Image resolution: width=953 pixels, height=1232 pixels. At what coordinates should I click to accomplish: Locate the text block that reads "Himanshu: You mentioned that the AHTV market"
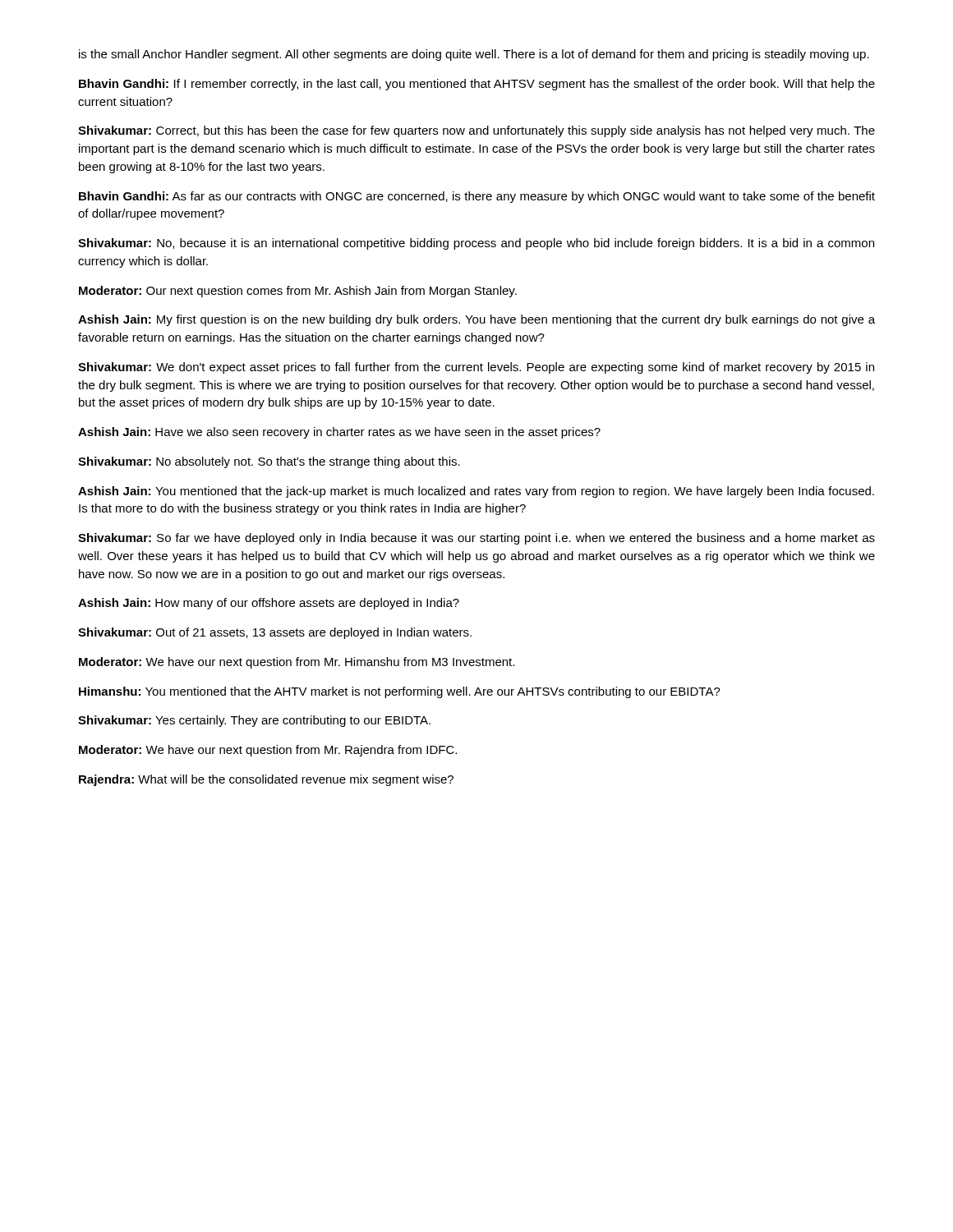(399, 691)
